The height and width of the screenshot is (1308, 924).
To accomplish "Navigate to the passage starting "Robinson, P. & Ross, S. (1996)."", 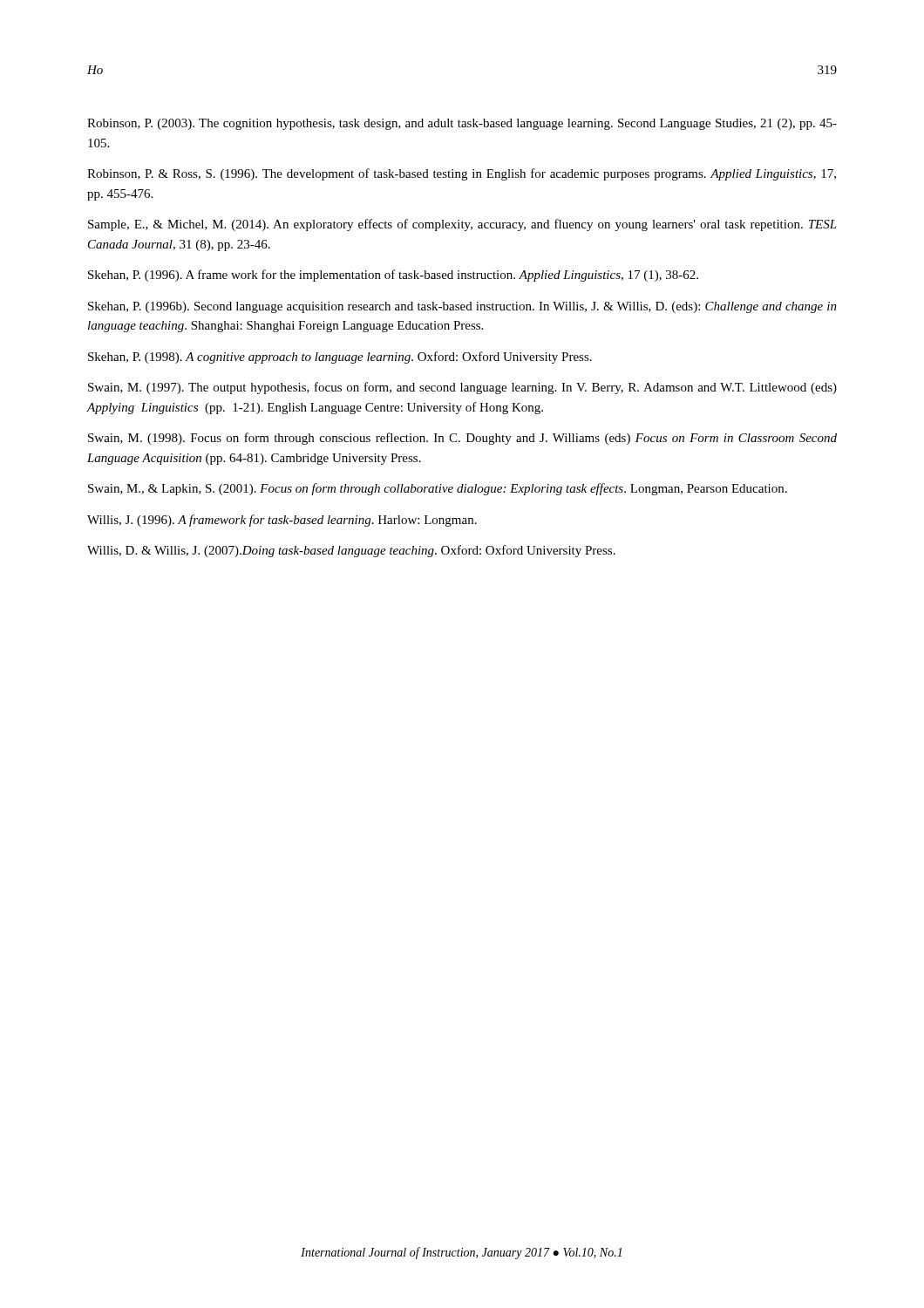I will [462, 183].
